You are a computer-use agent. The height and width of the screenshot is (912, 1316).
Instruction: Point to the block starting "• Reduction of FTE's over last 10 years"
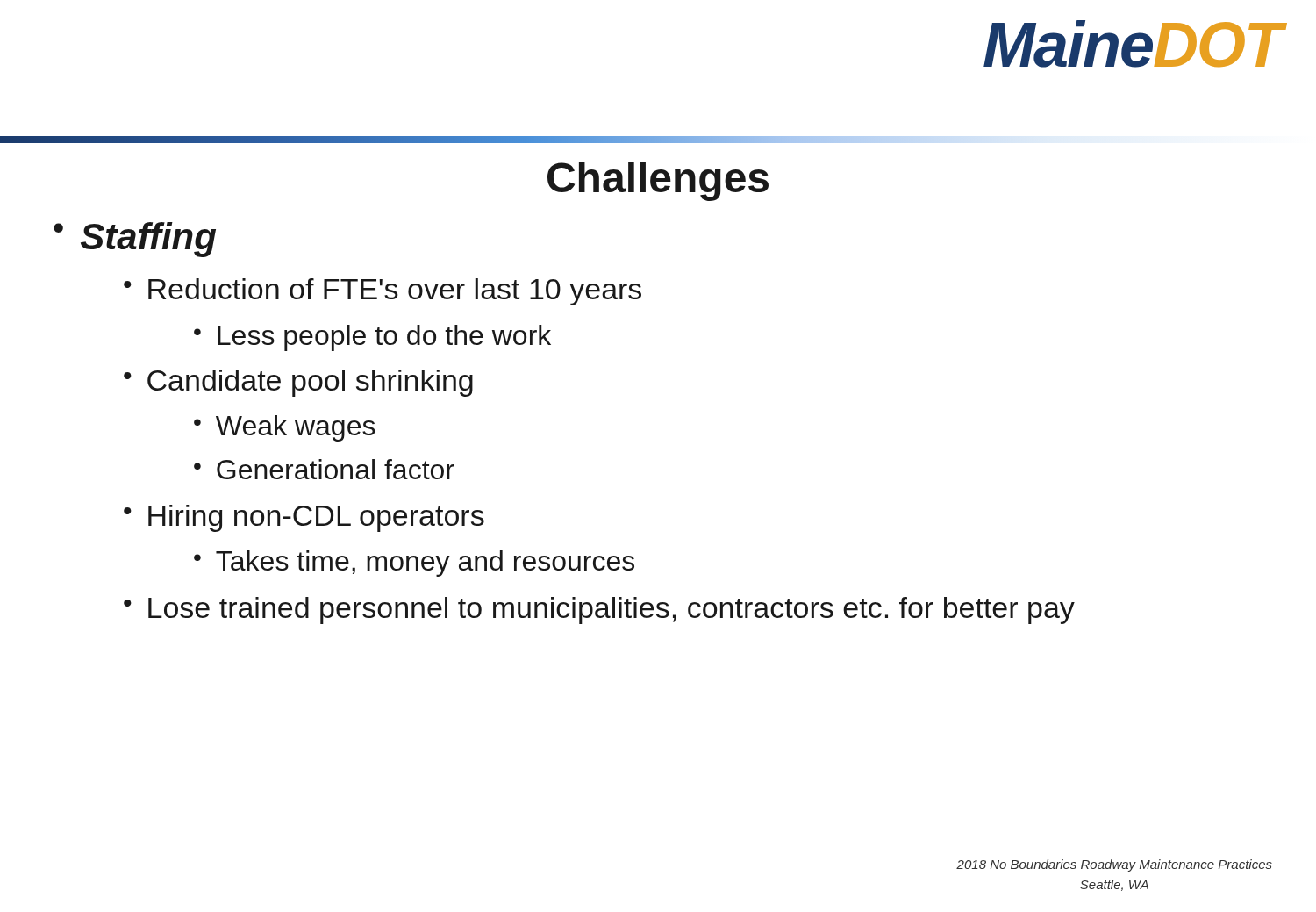pyautogui.click(x=383, y=289)
